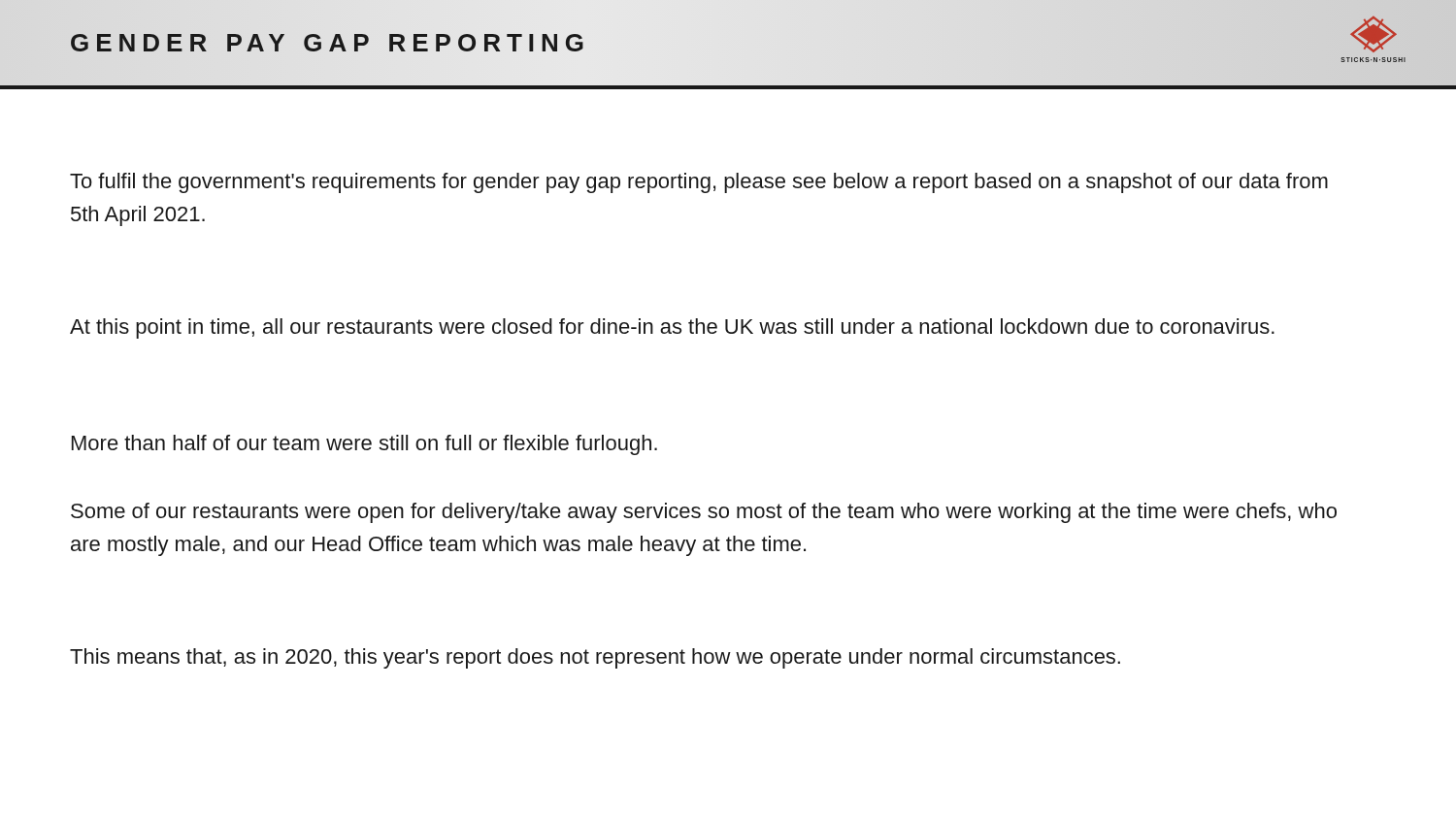Select the text starting "This means that, as in 2020, this"
Viewport: 1456px width, 819px height.
tap(596, 656)
